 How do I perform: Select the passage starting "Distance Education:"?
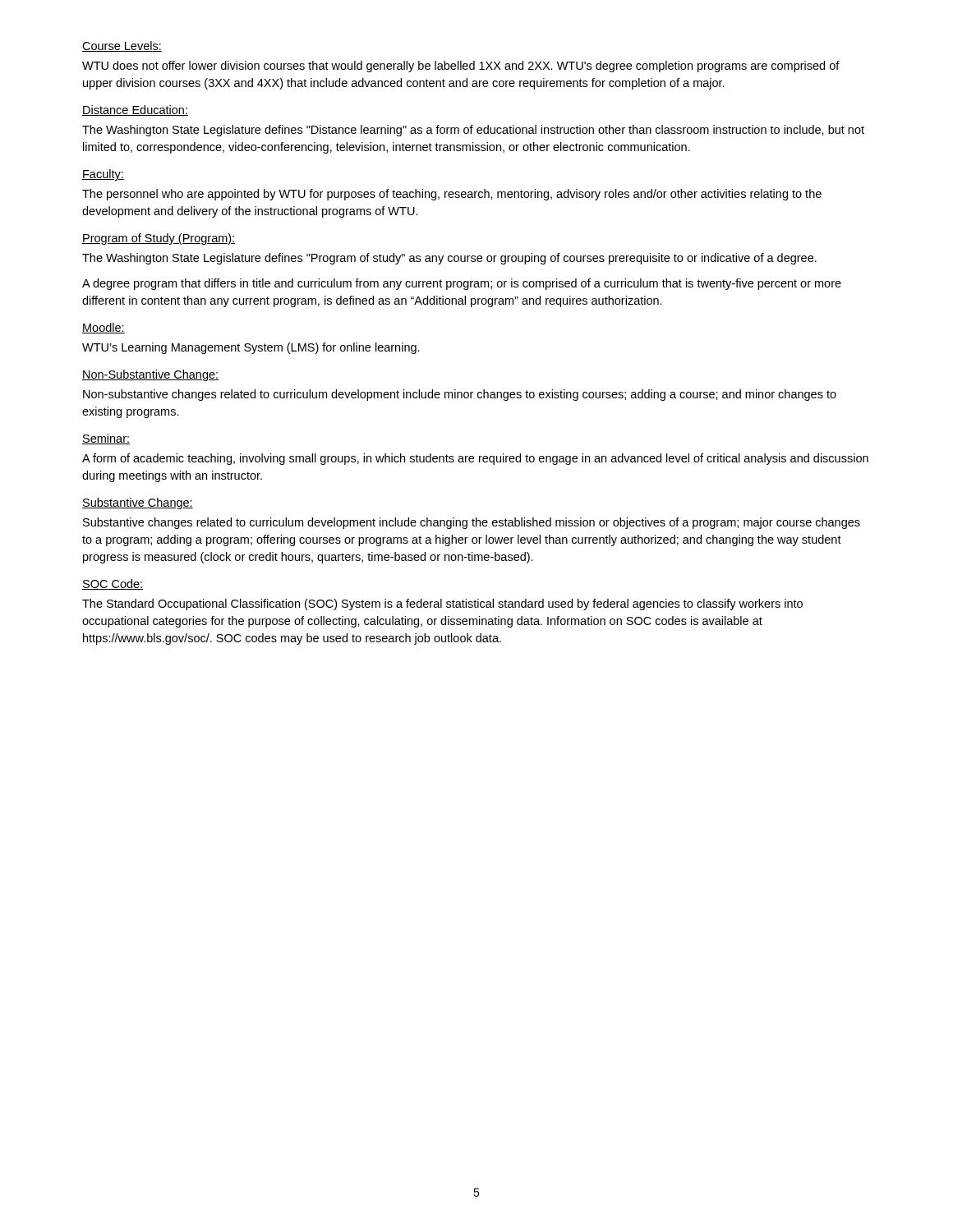(135, 110)
